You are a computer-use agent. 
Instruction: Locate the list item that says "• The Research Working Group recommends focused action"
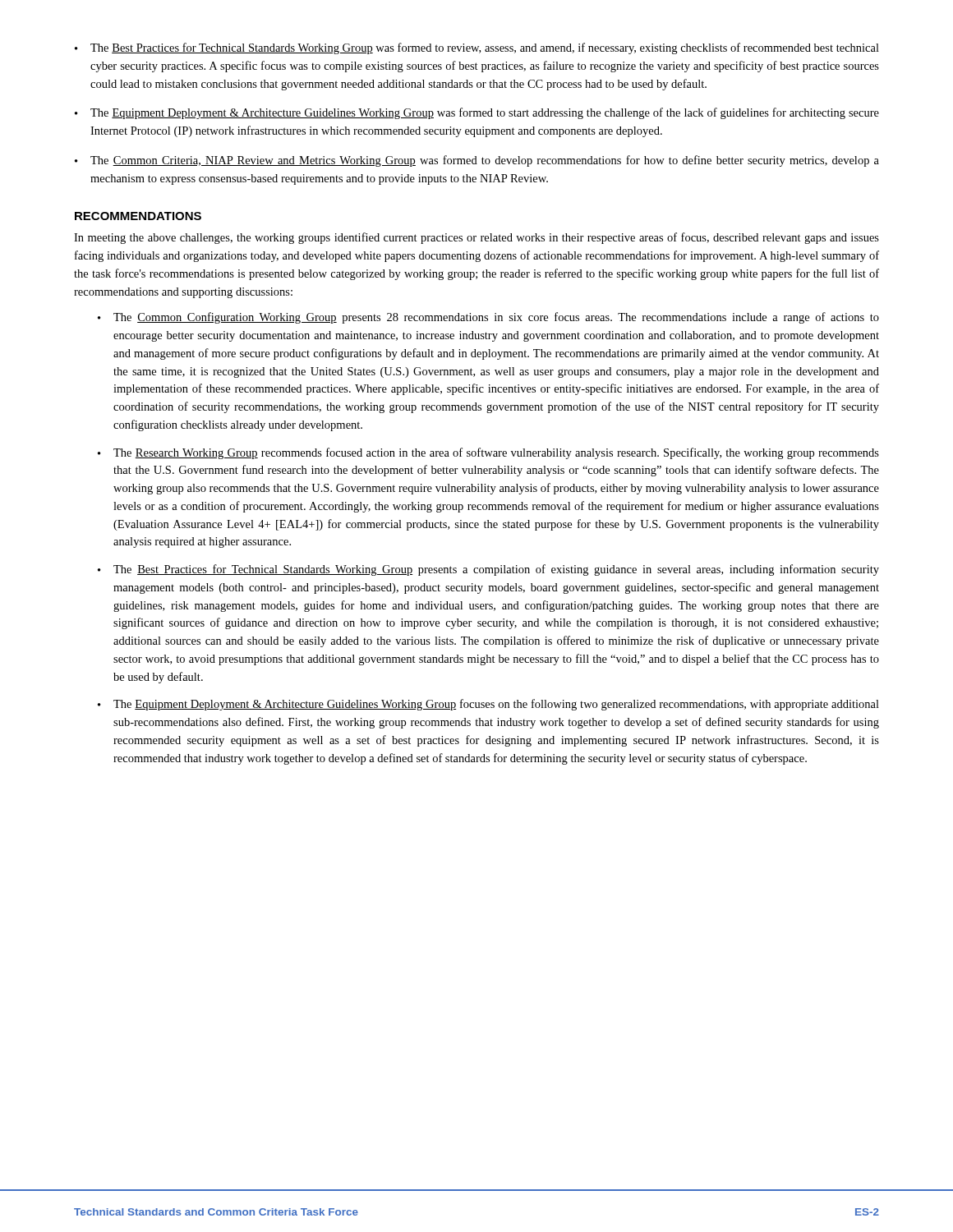click(488, 497)
